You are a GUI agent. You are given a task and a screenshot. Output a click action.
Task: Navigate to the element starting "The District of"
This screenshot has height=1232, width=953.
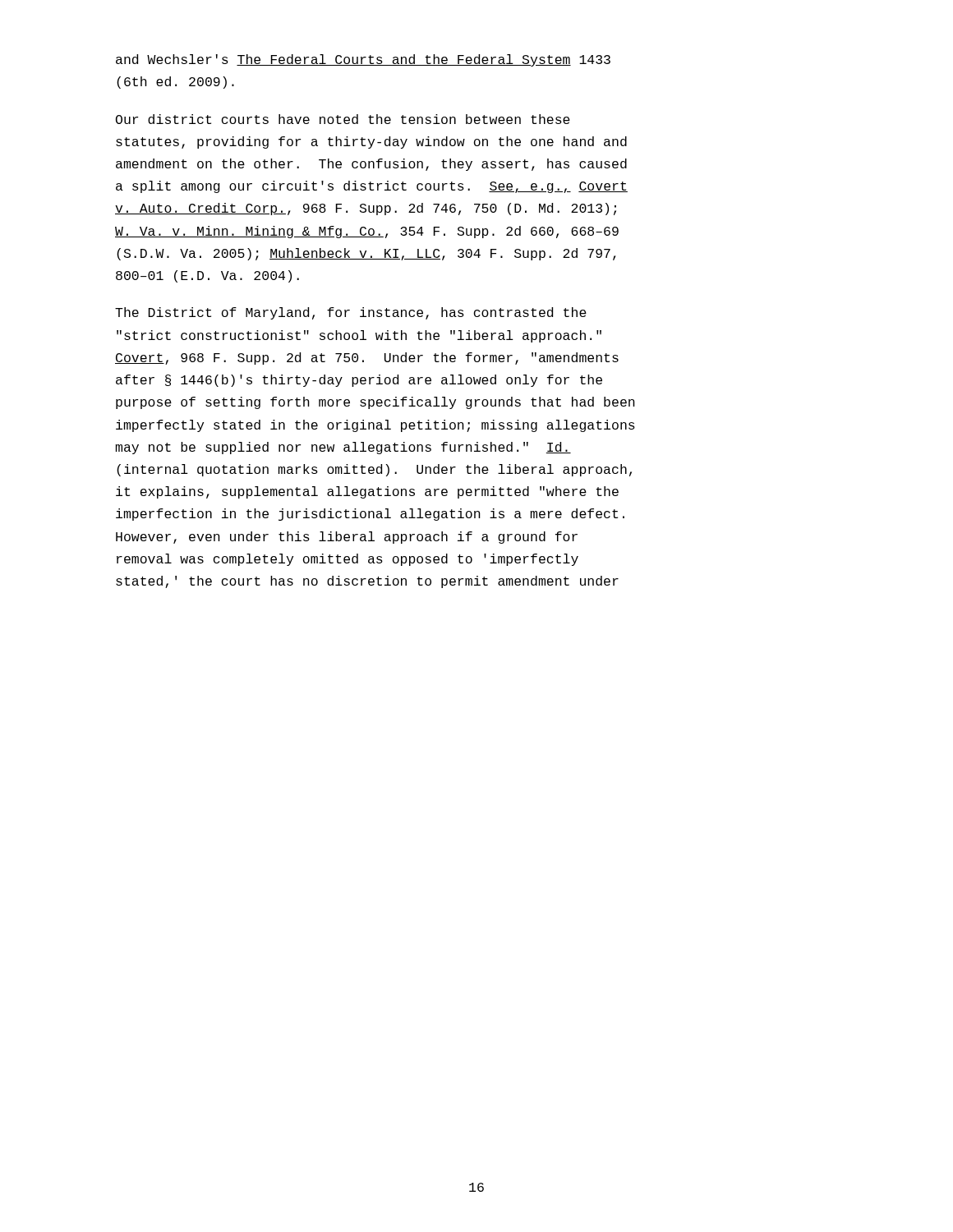click(476, 448)
